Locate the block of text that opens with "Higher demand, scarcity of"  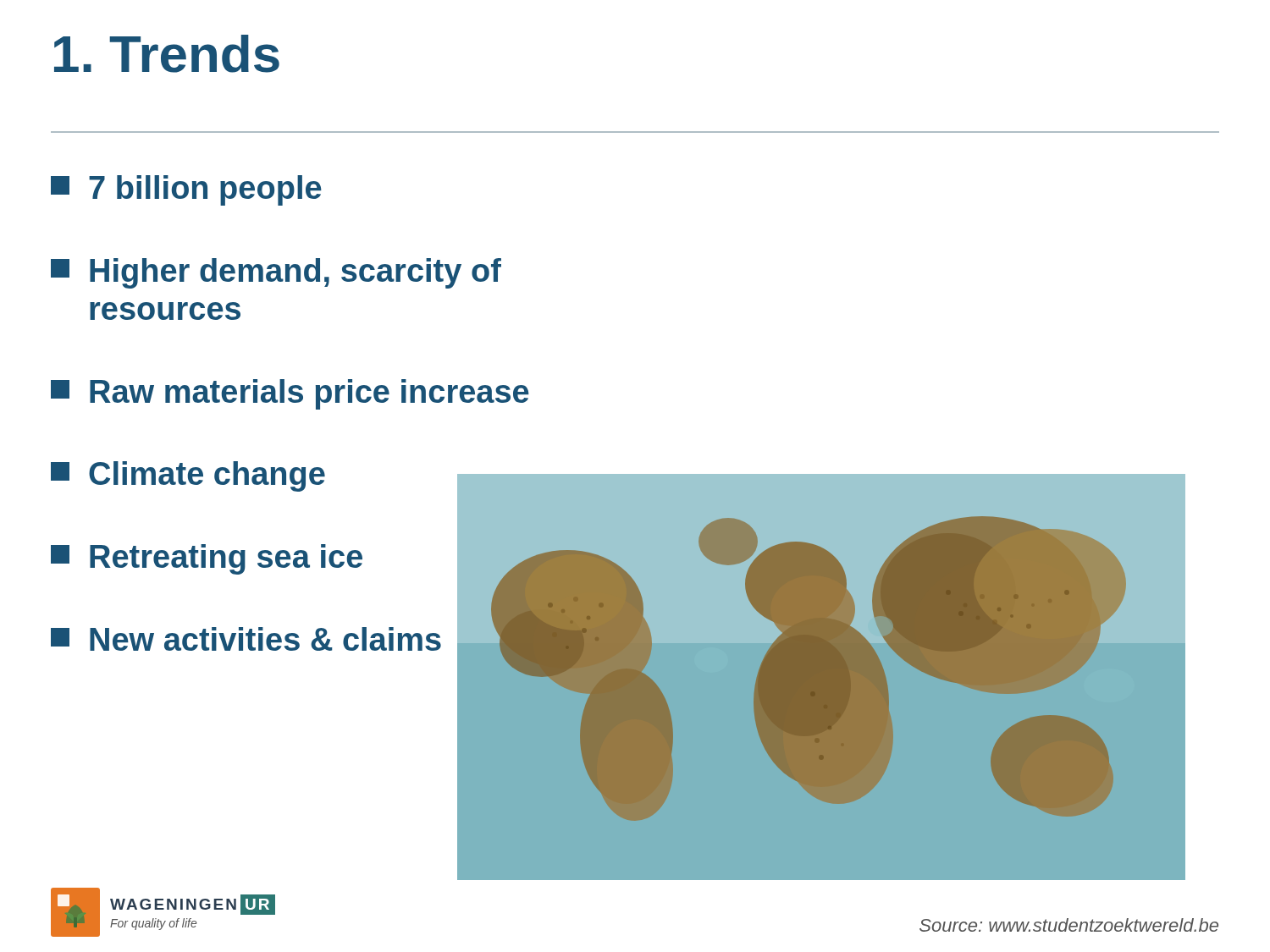(326, 290)
